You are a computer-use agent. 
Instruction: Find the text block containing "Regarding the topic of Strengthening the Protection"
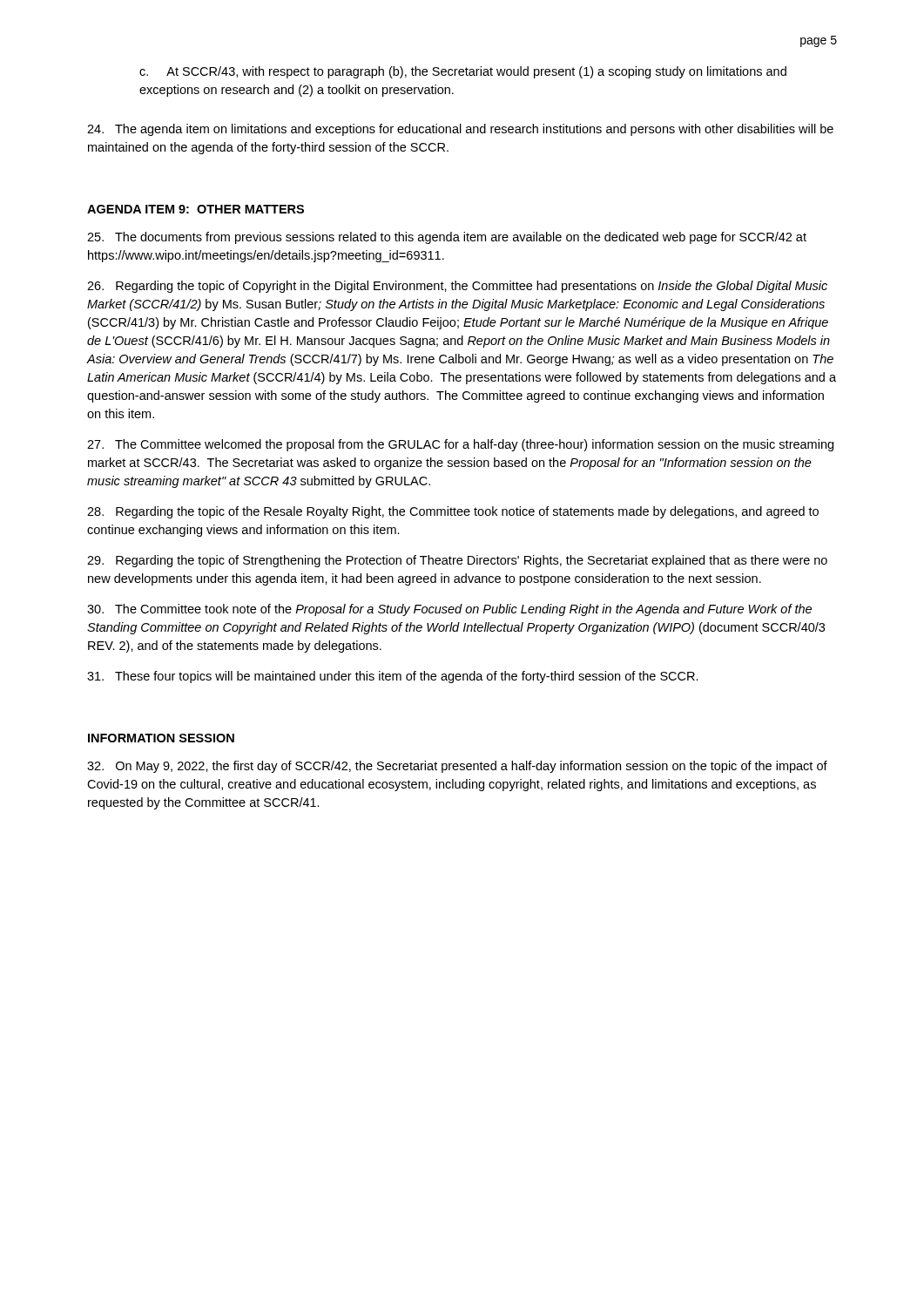click(x=457, y=570)
